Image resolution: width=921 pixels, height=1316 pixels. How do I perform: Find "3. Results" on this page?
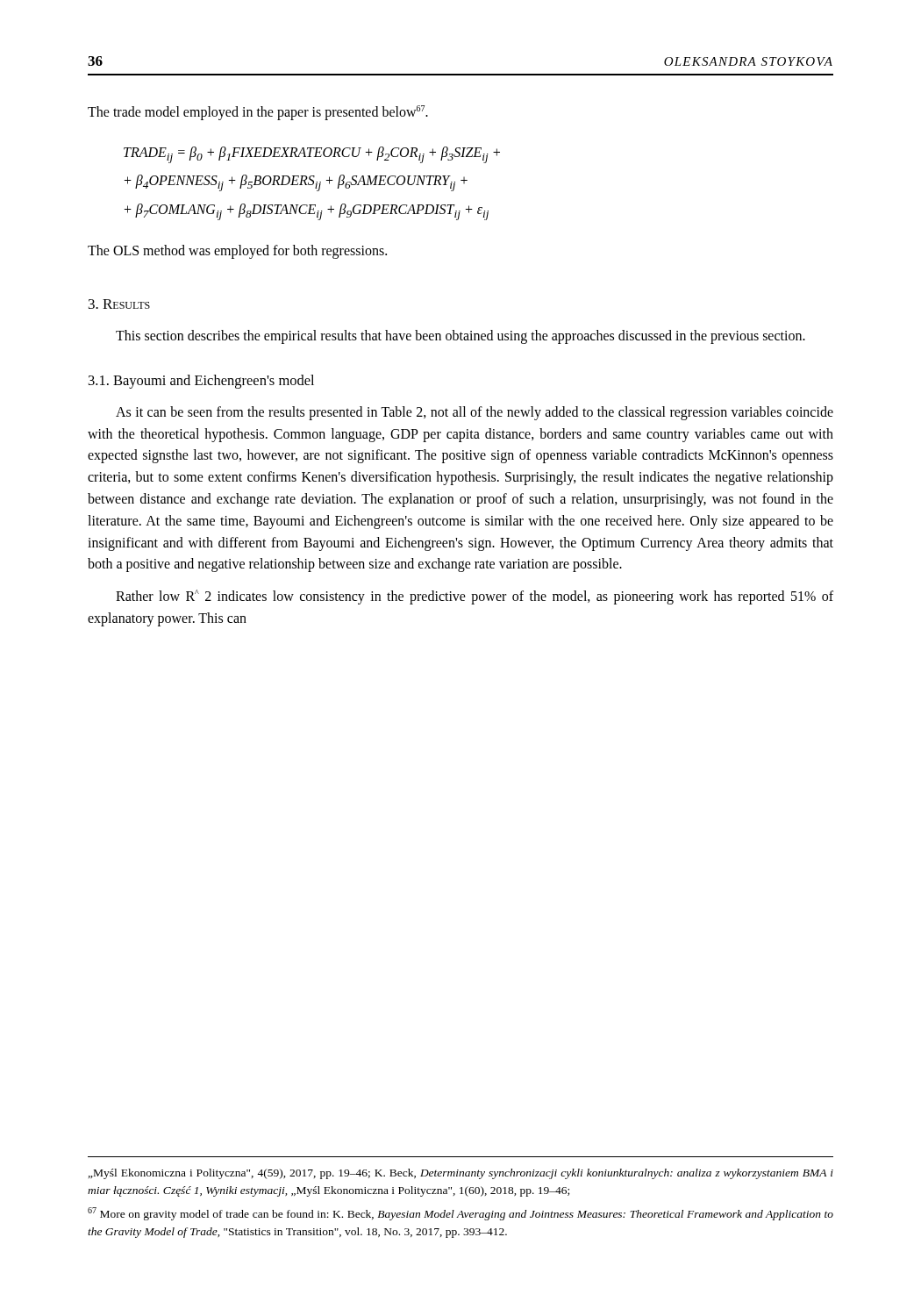[x=119, y=304]
